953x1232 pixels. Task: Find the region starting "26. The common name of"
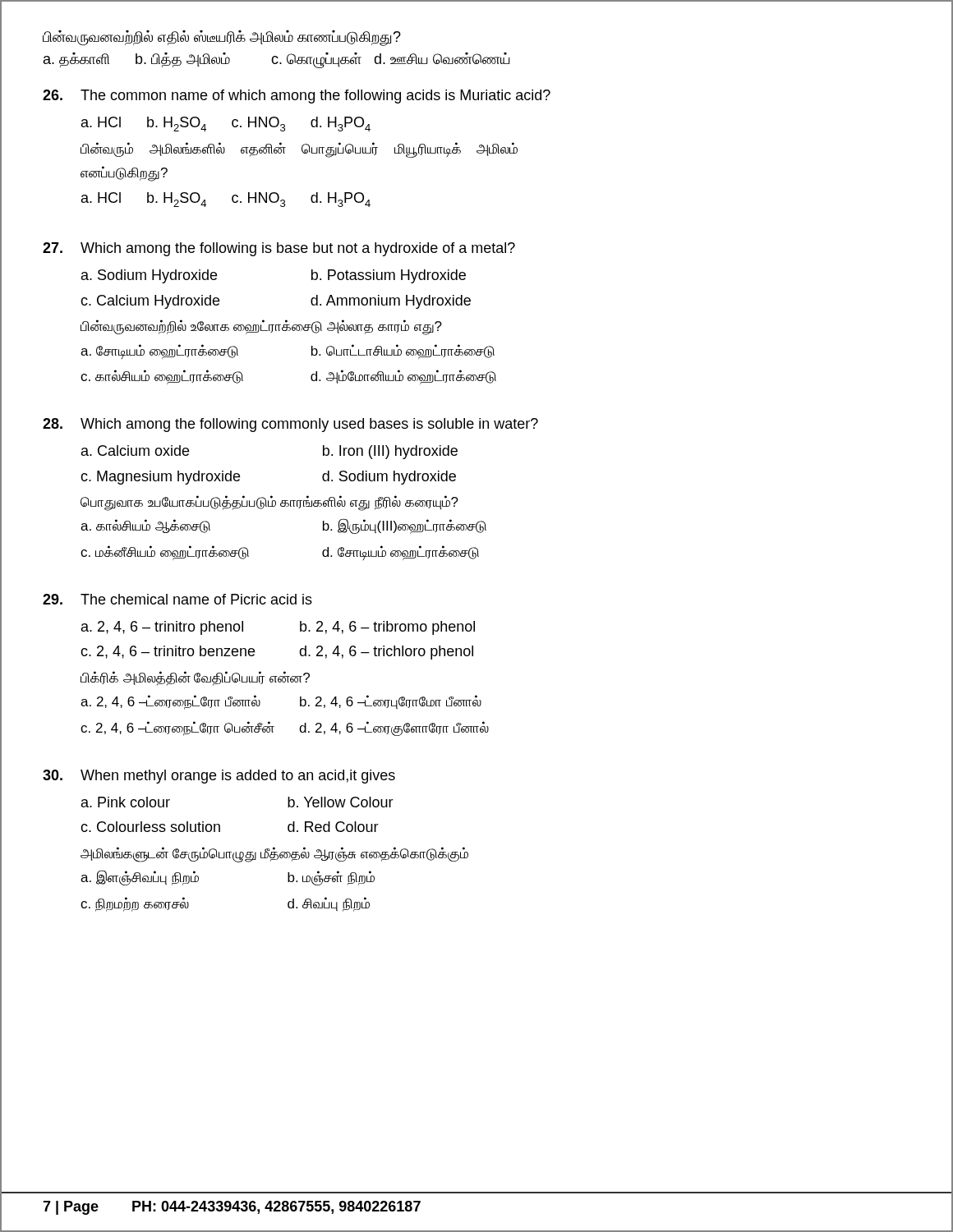pos(476,149)
